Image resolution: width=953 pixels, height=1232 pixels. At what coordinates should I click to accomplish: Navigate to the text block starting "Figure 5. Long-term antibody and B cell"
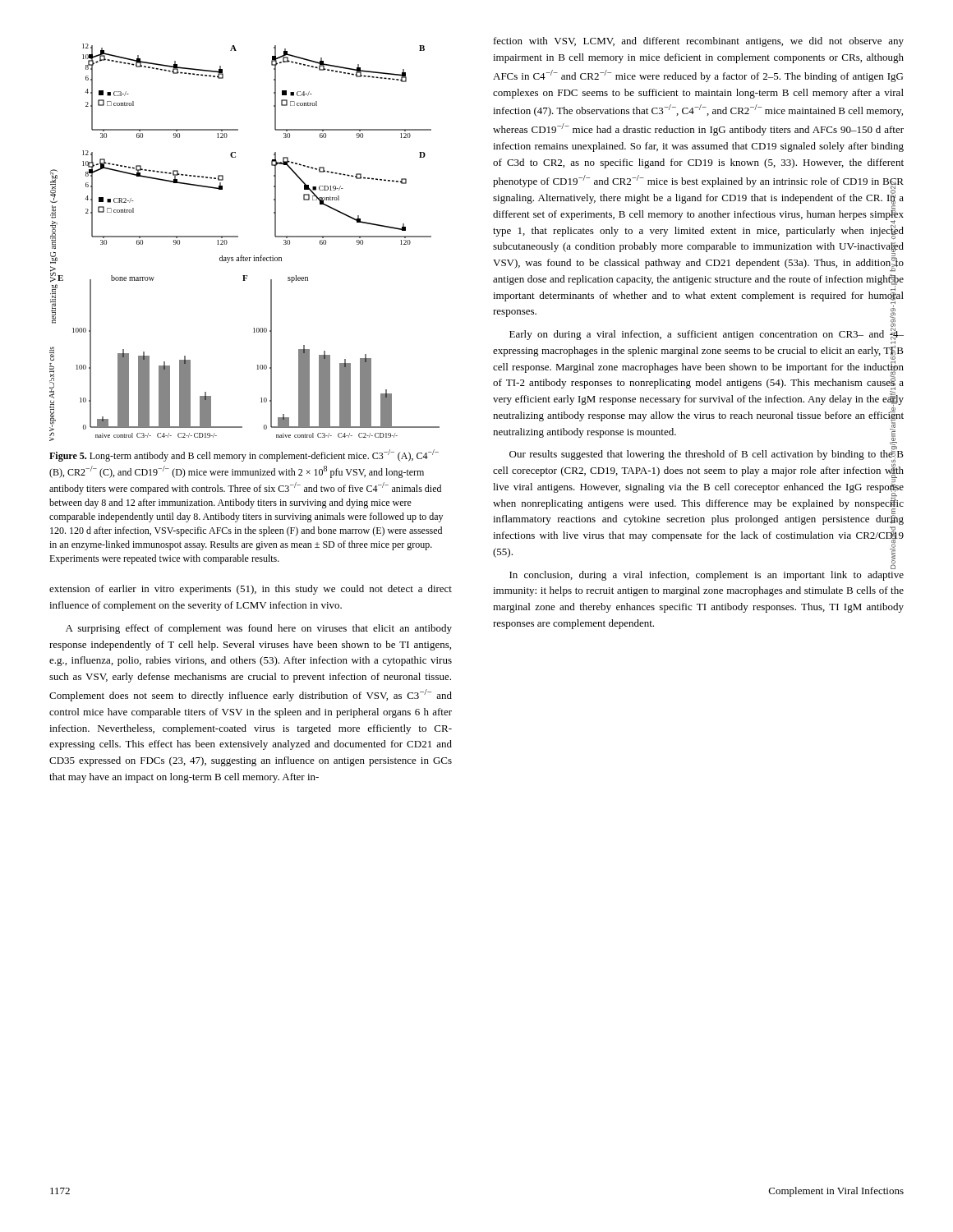coord(246,506)
